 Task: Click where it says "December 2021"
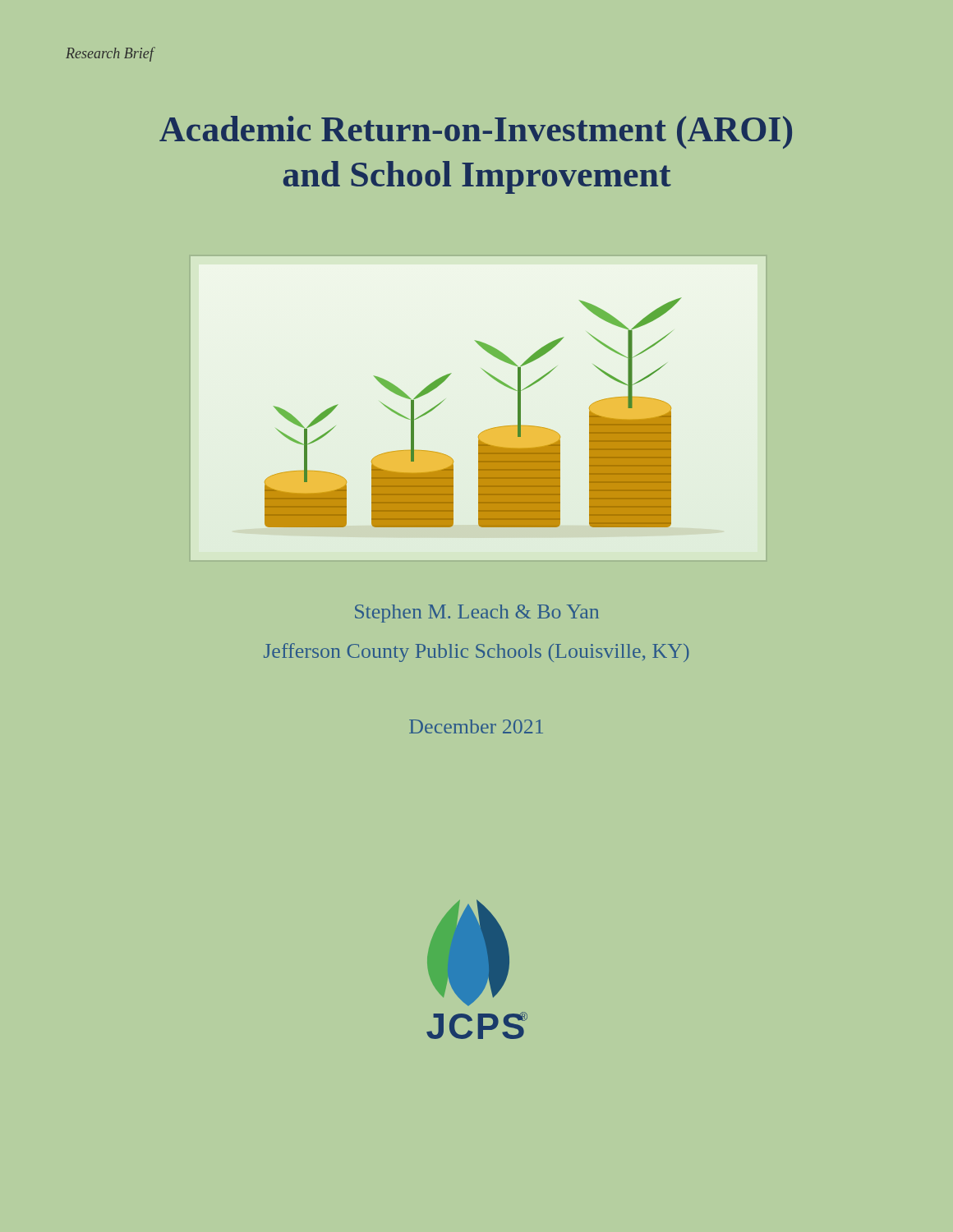pos(476,726)
